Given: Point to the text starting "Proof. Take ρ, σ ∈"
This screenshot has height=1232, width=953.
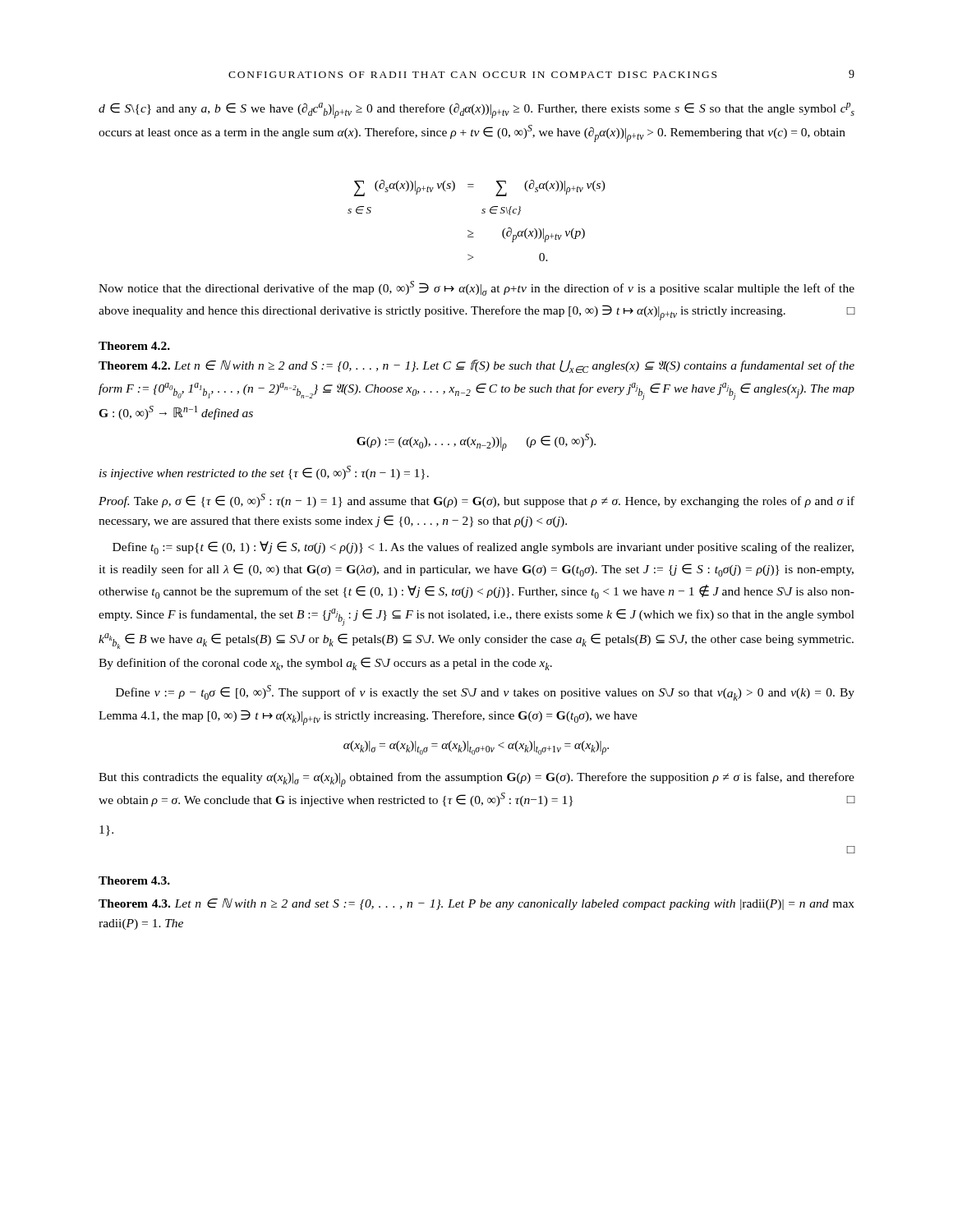Looking at the screenshot, I should point(476,509).
